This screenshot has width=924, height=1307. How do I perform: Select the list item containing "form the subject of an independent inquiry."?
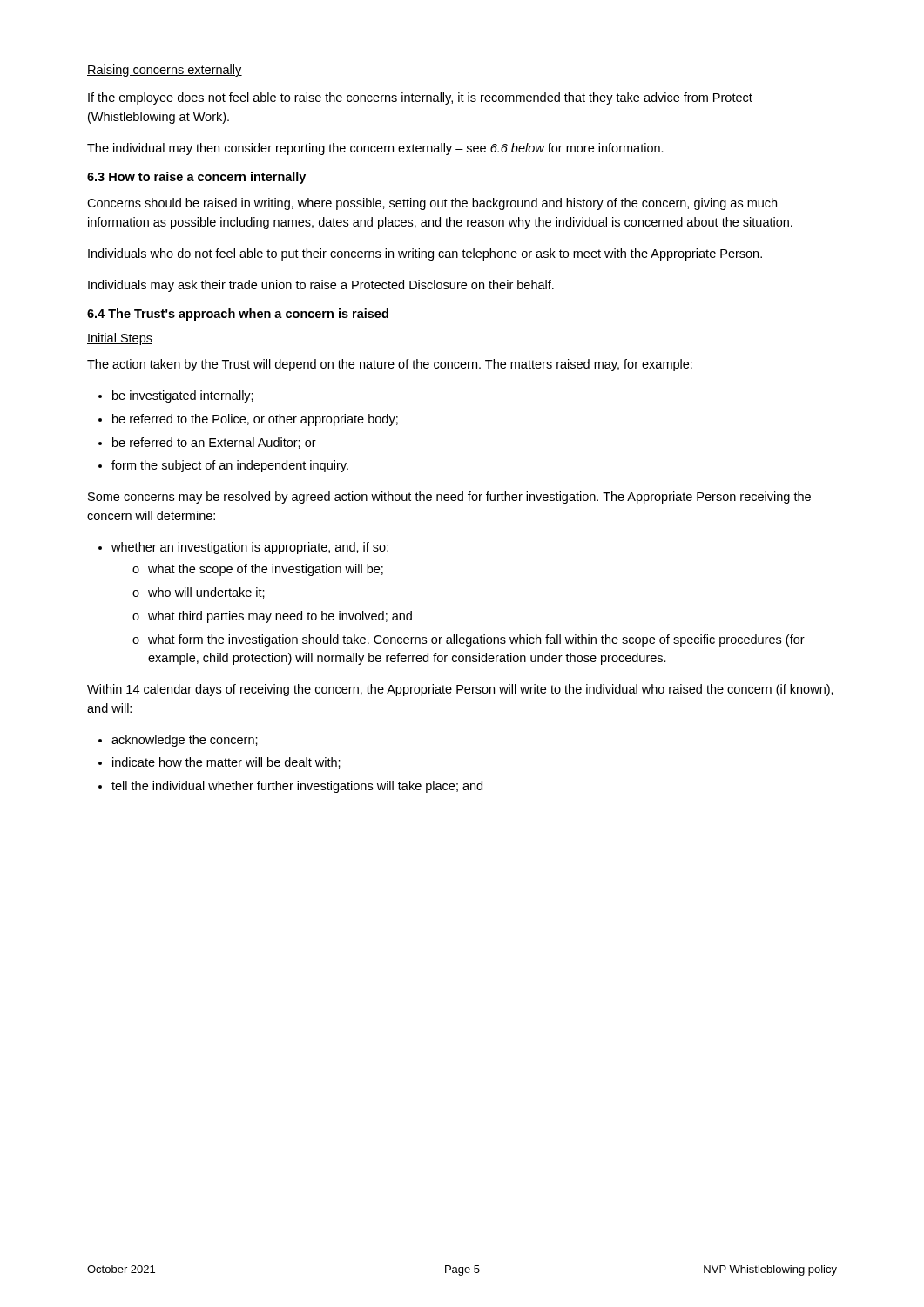pos(230,465)
